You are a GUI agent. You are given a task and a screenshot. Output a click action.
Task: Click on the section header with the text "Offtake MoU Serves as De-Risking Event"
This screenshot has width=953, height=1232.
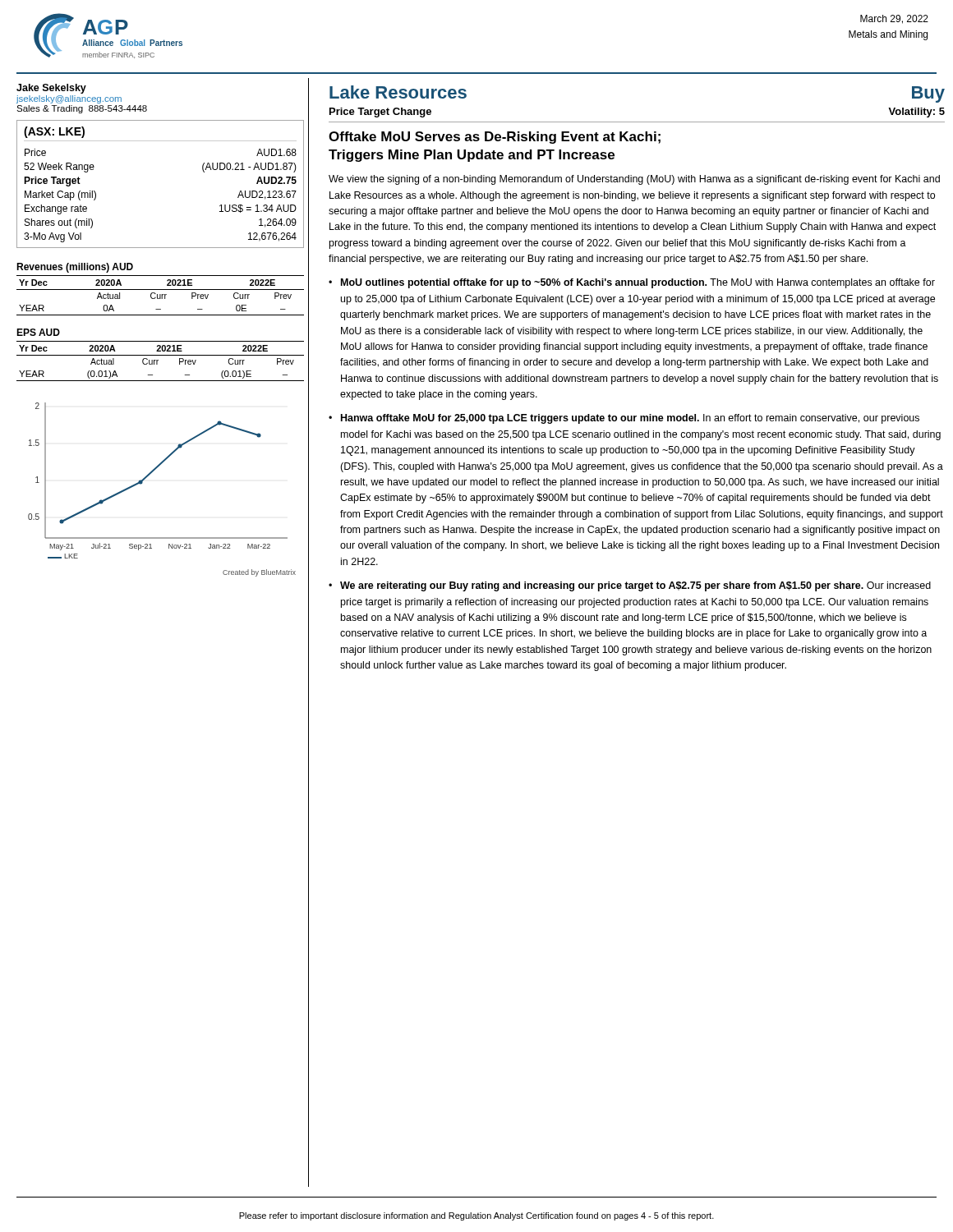coord(495,146)
